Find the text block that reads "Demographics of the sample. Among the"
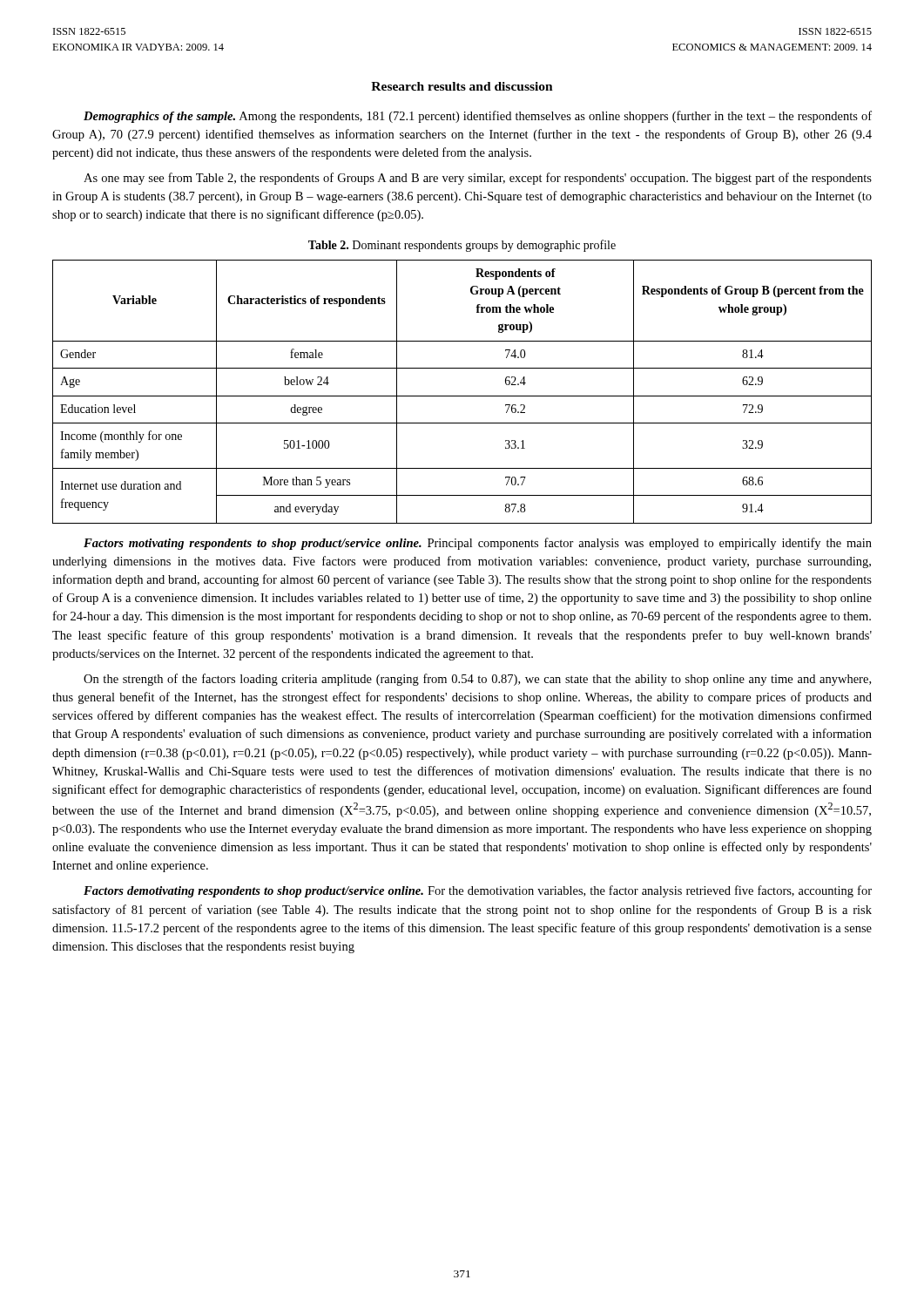The image size is (924, 1307). [x=462, y=134]
